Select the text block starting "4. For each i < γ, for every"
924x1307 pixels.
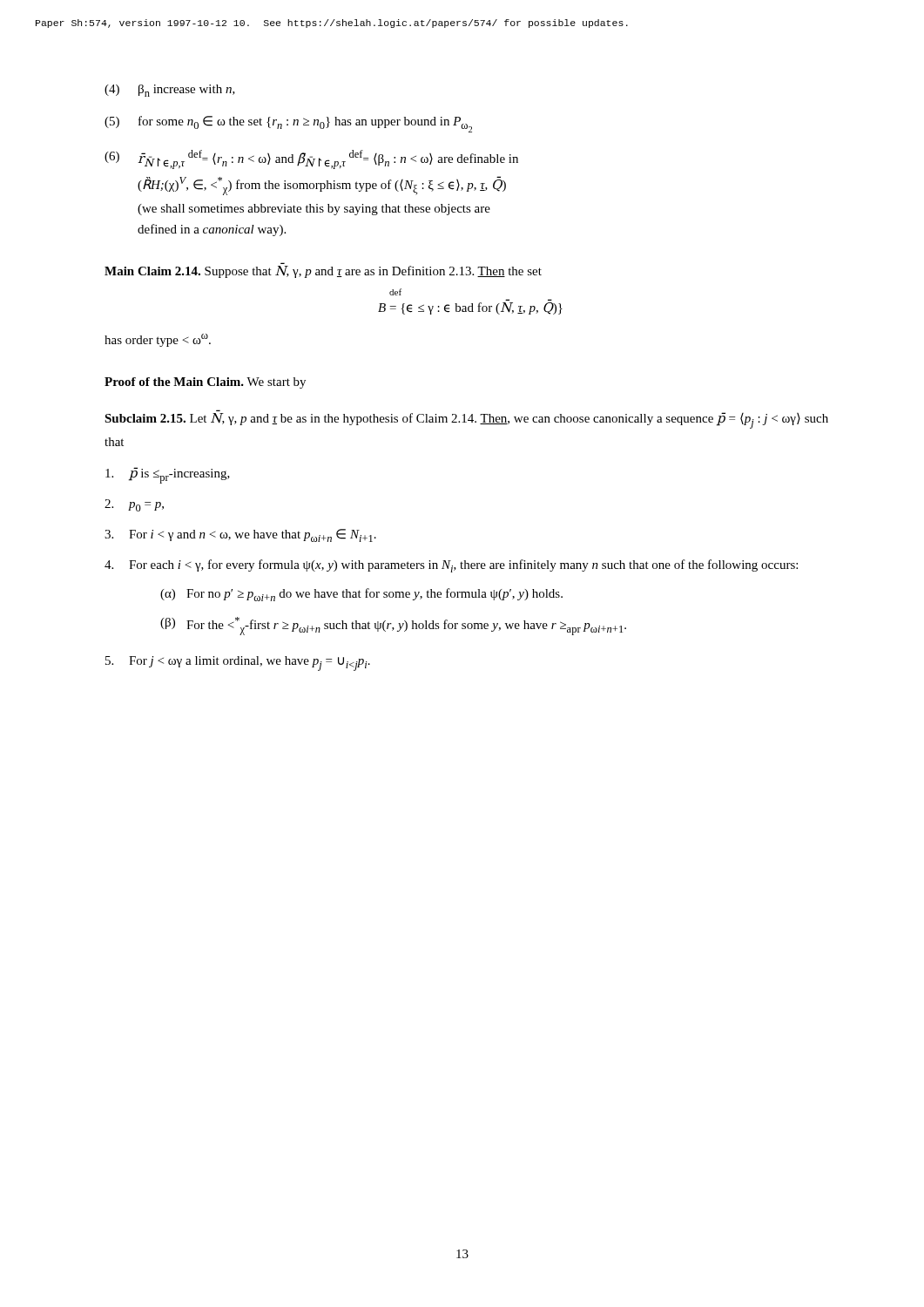click(x=471, y=599)
